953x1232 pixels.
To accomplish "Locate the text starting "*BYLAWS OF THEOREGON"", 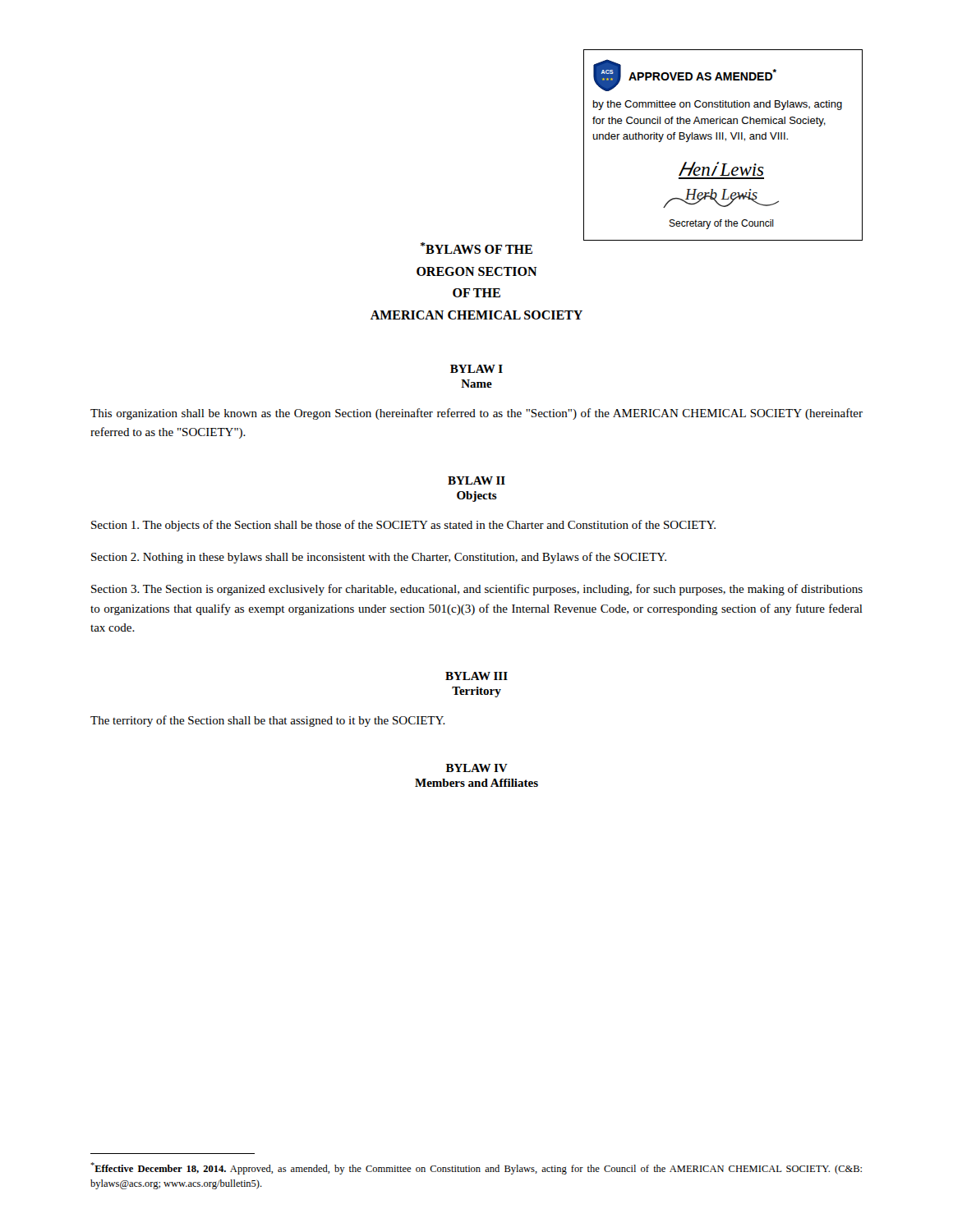I will point(476,280).
